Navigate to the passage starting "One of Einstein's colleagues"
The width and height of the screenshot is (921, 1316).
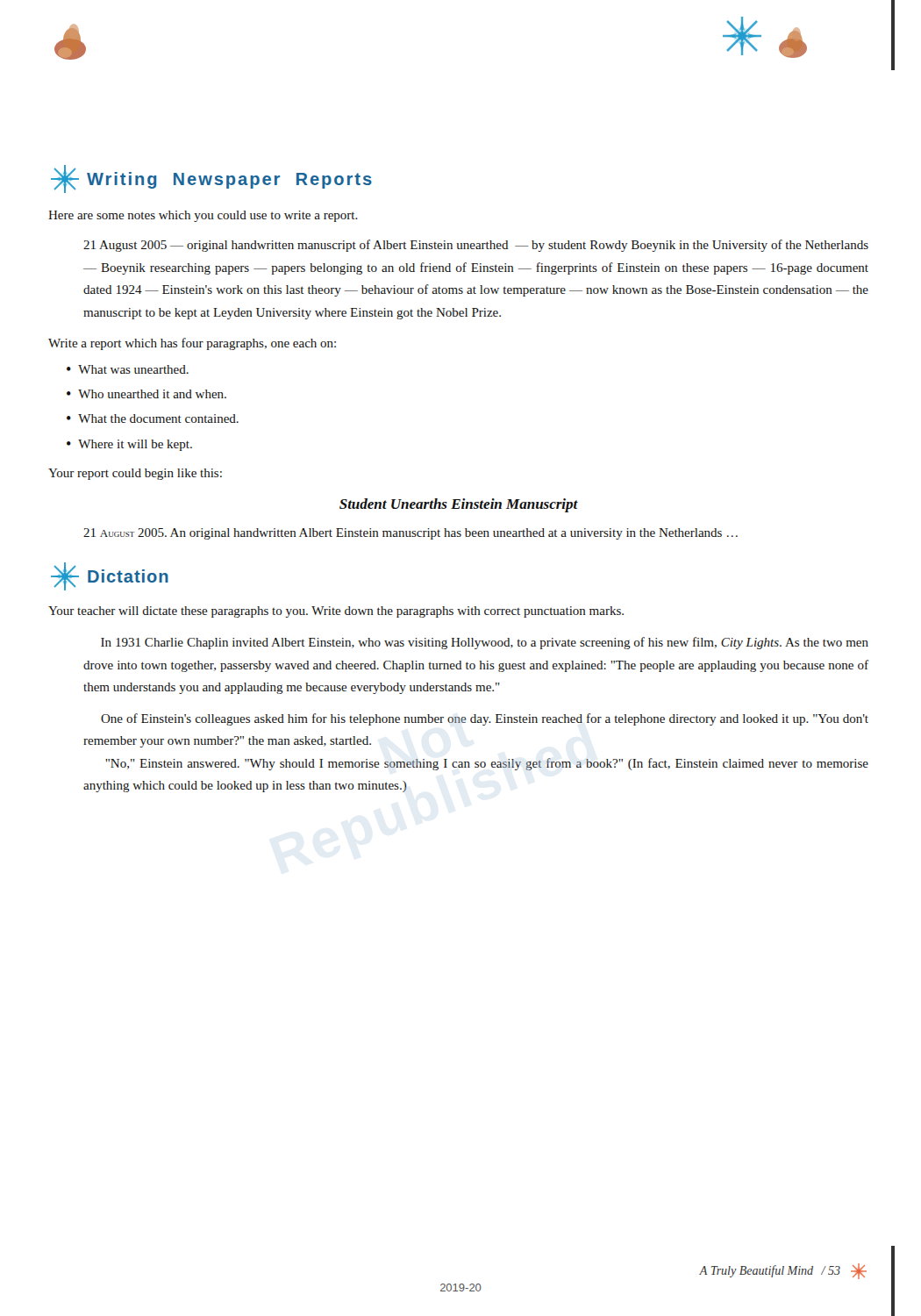click(476, 752)
